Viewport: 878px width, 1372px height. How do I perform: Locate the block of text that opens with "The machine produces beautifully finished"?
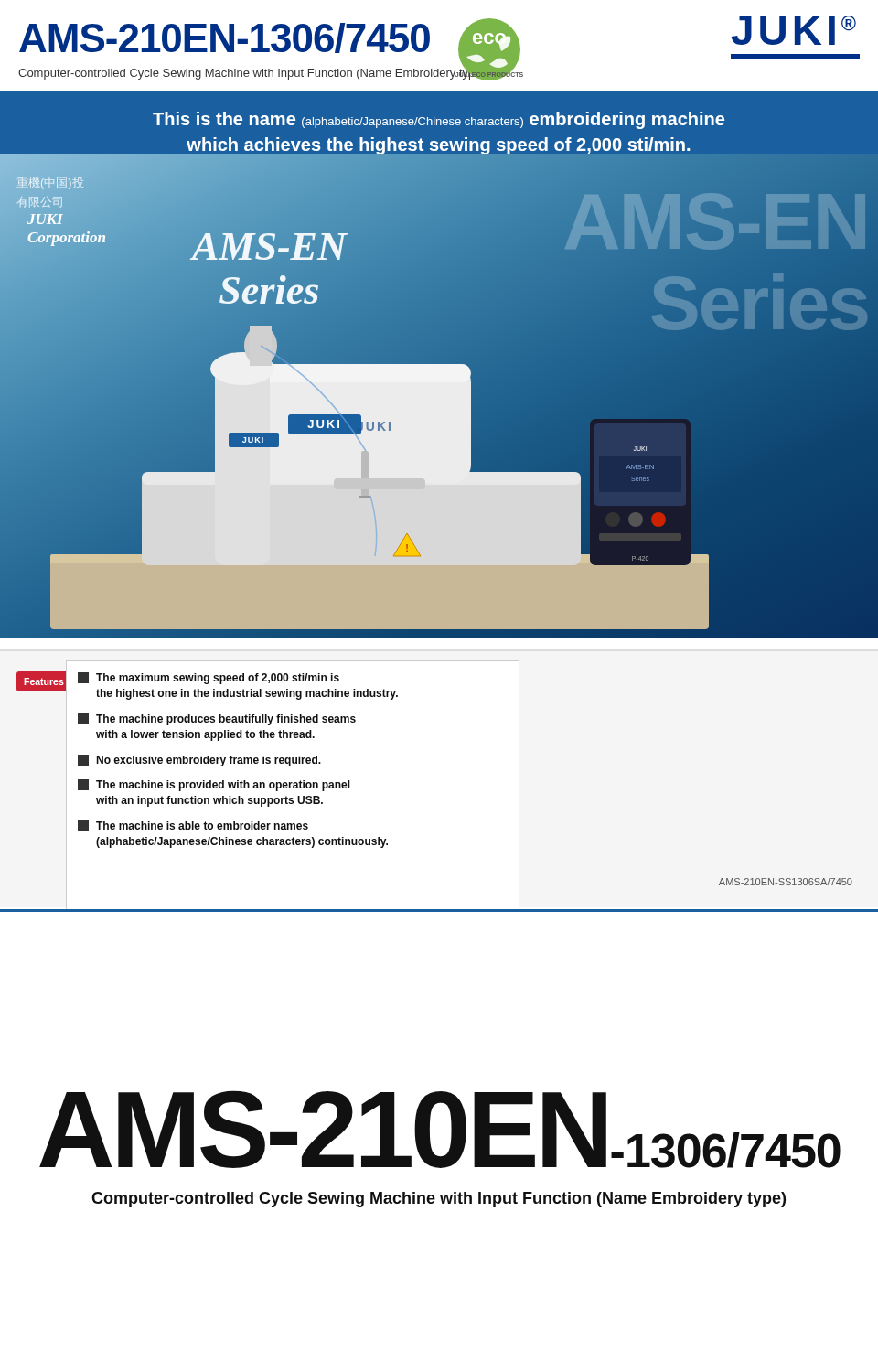(x=217, y=727)
